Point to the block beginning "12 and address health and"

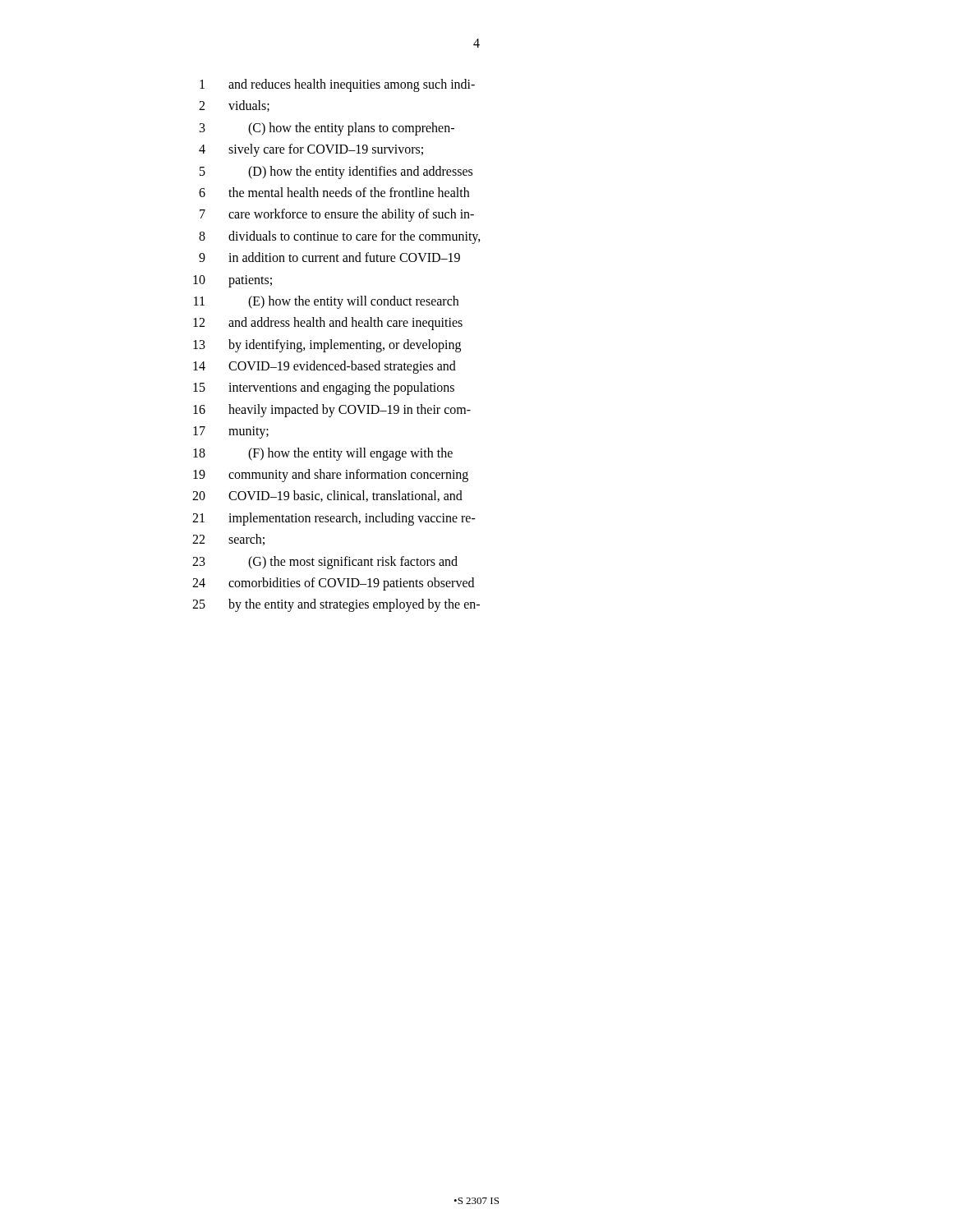(328, 324)
